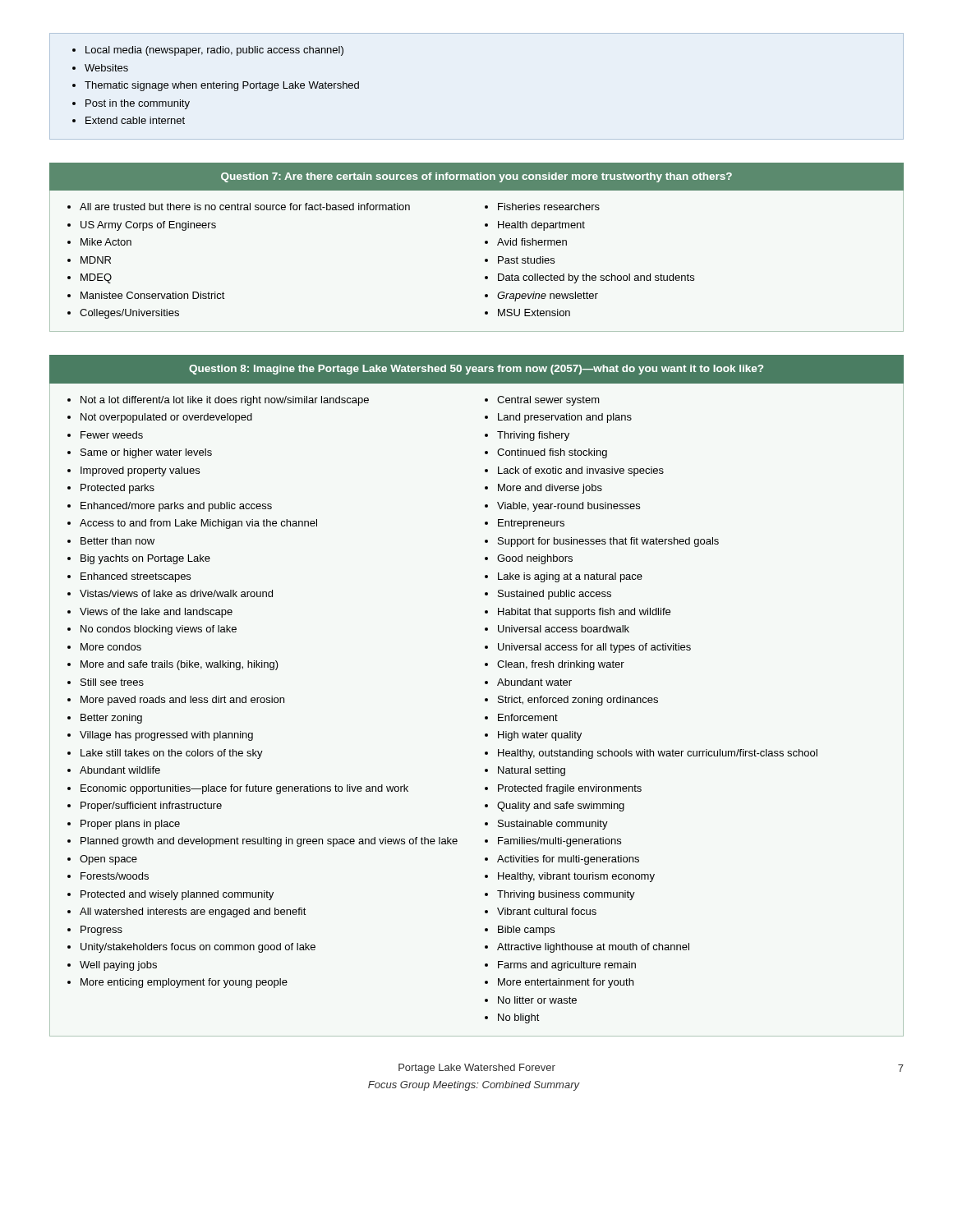Screen dimensions: 1232x953
Task: Where is the passage that starts "Habitat that supports fish and"?
Action: tap(584, 611)
